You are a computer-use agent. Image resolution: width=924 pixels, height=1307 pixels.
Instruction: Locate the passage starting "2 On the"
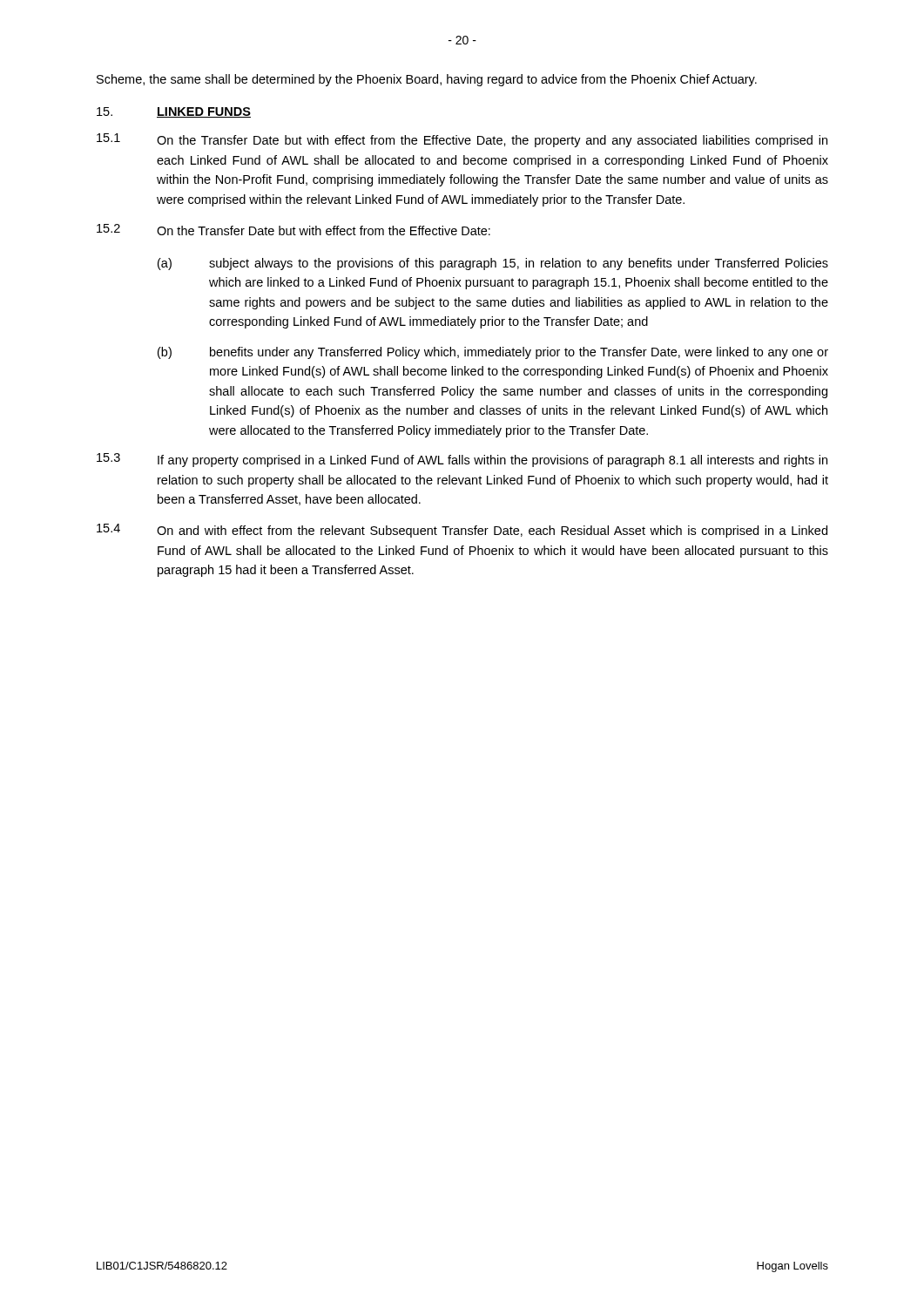pyautogui.click(x=462, y=231)
